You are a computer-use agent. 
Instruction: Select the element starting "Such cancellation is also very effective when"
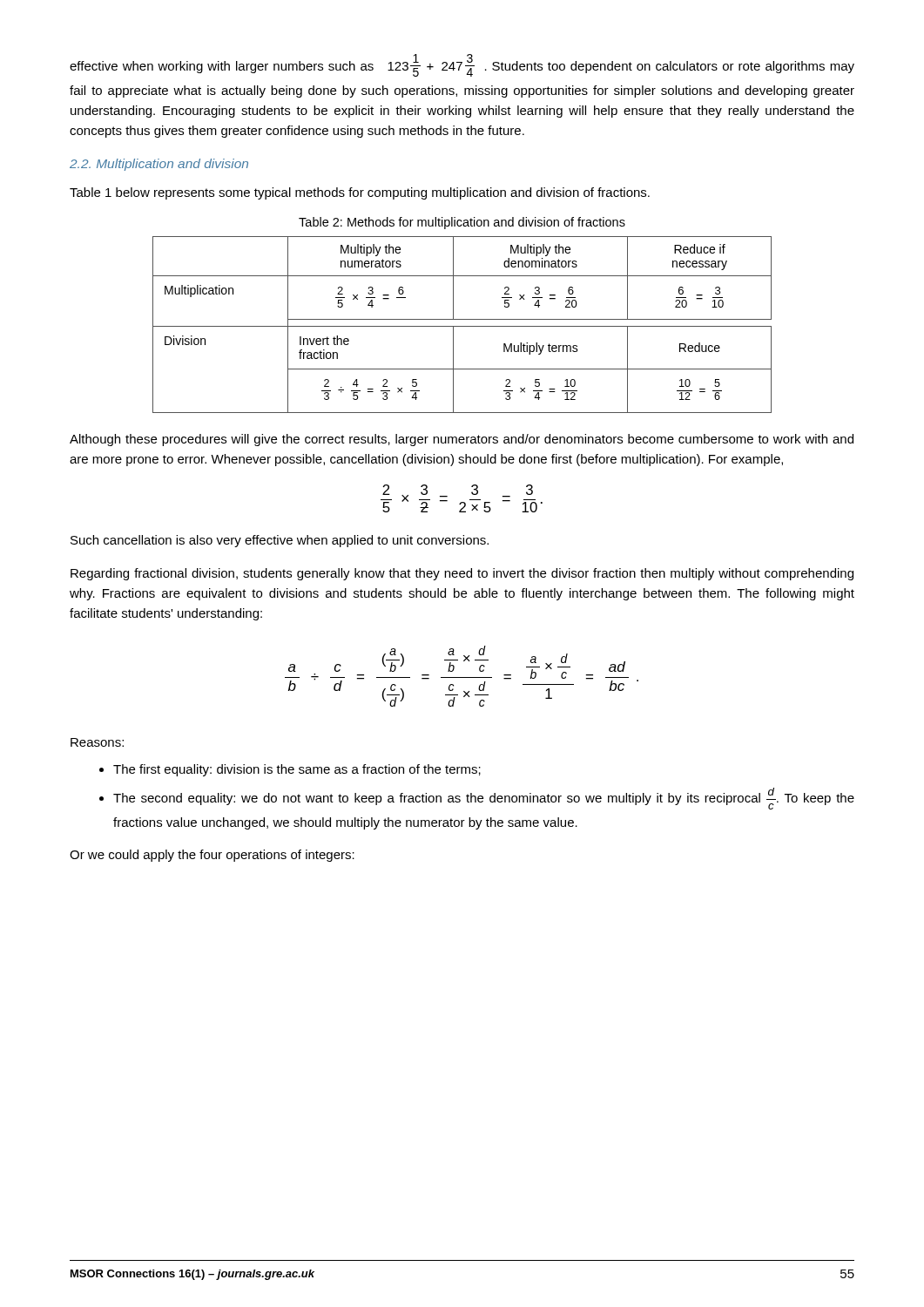pyautogui.click(x=280, y=540)
